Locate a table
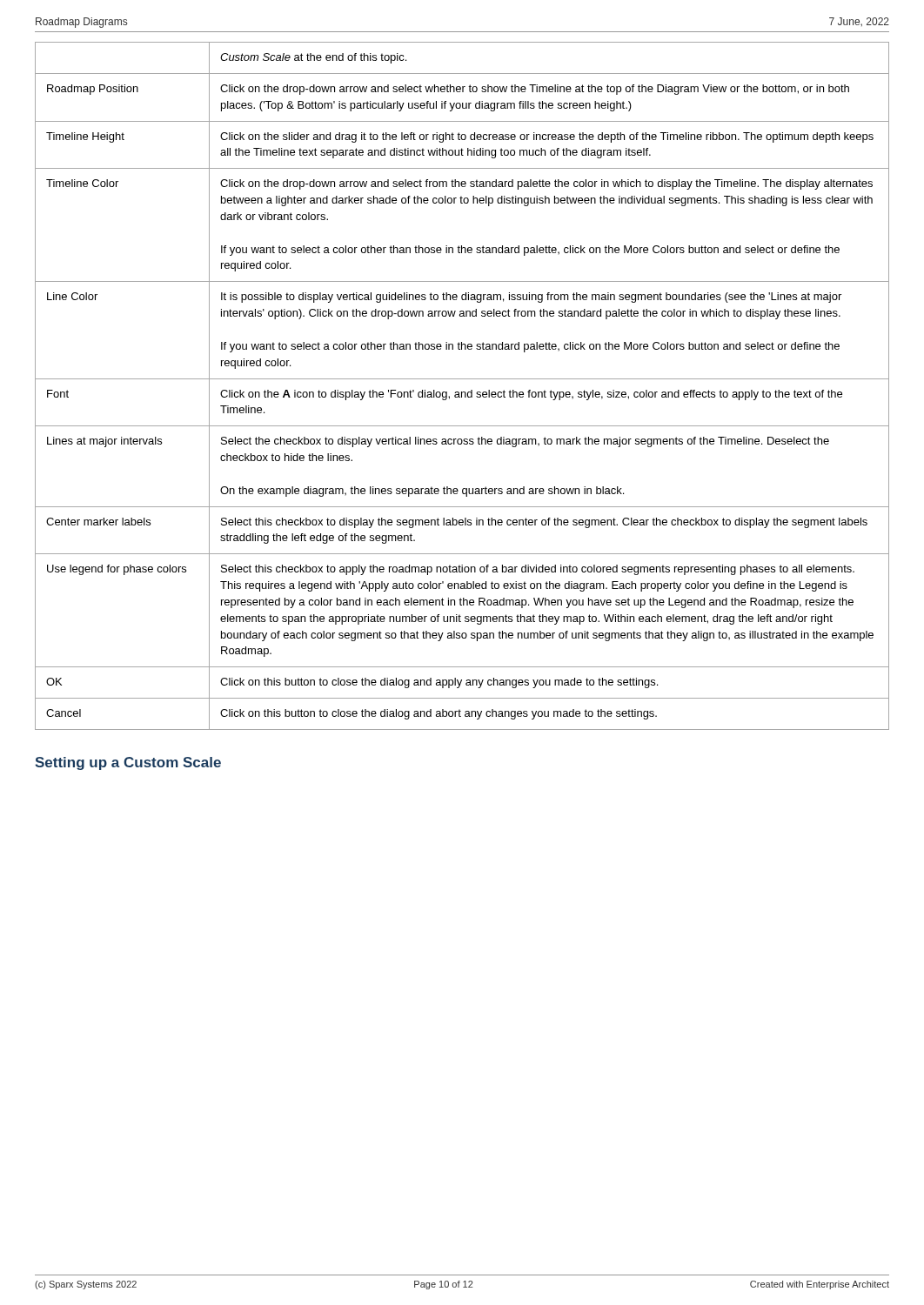The height and width of the screenshot is (1305, 924). (462, 386)
